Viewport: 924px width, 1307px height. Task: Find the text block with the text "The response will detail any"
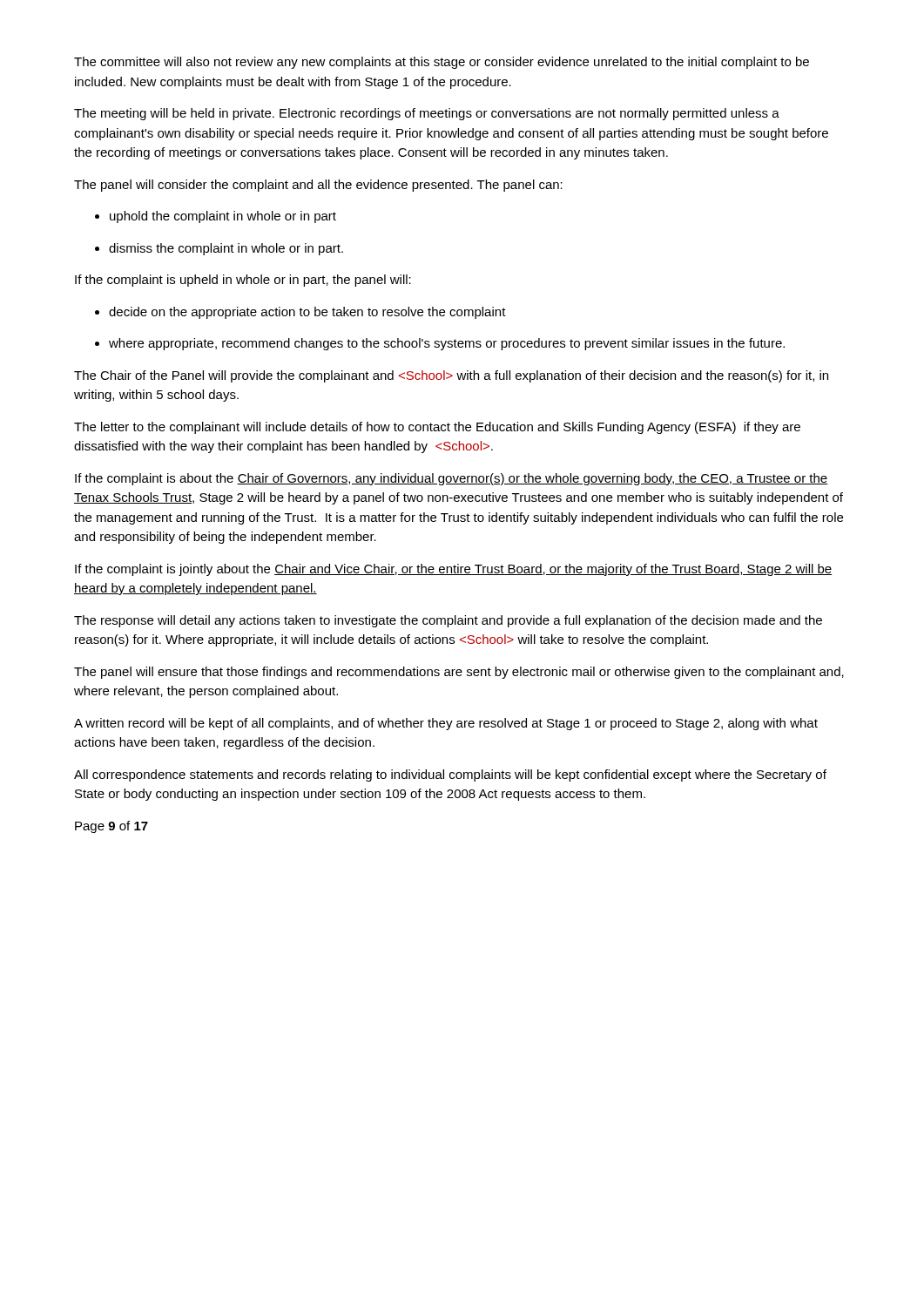462,630
